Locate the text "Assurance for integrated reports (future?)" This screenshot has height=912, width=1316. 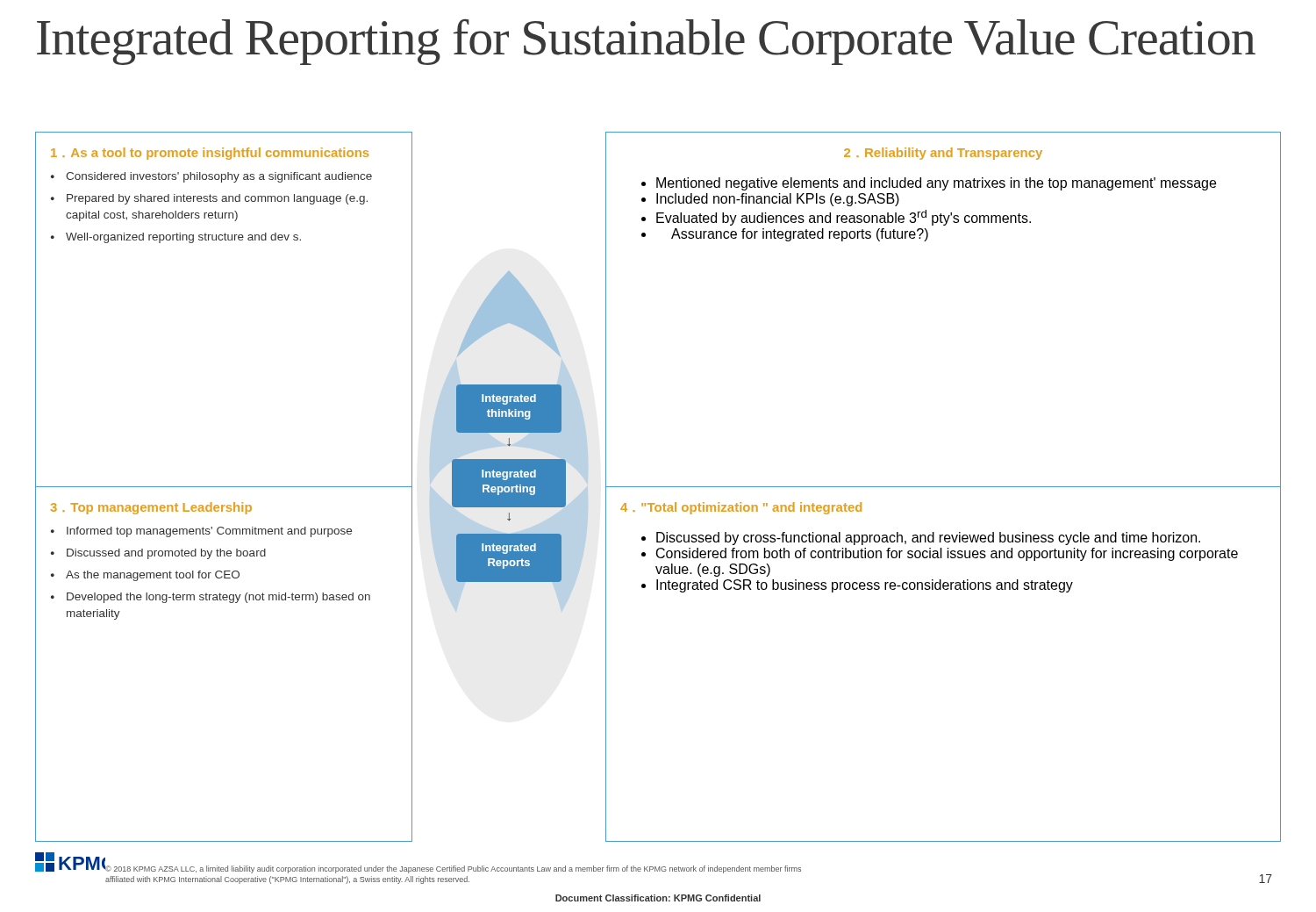click(x=800, y=234)
